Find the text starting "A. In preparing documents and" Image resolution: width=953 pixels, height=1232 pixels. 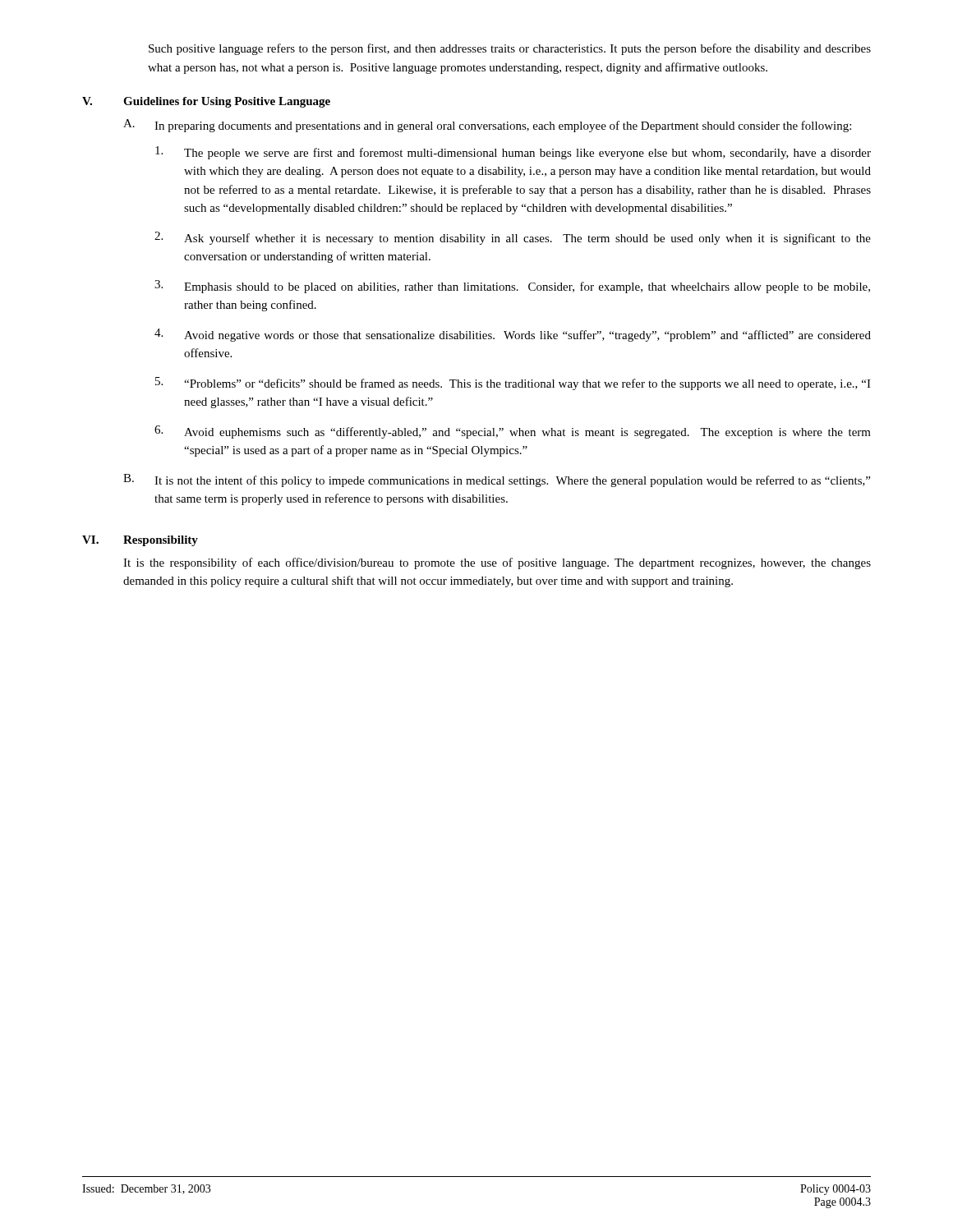pos(497,126)
